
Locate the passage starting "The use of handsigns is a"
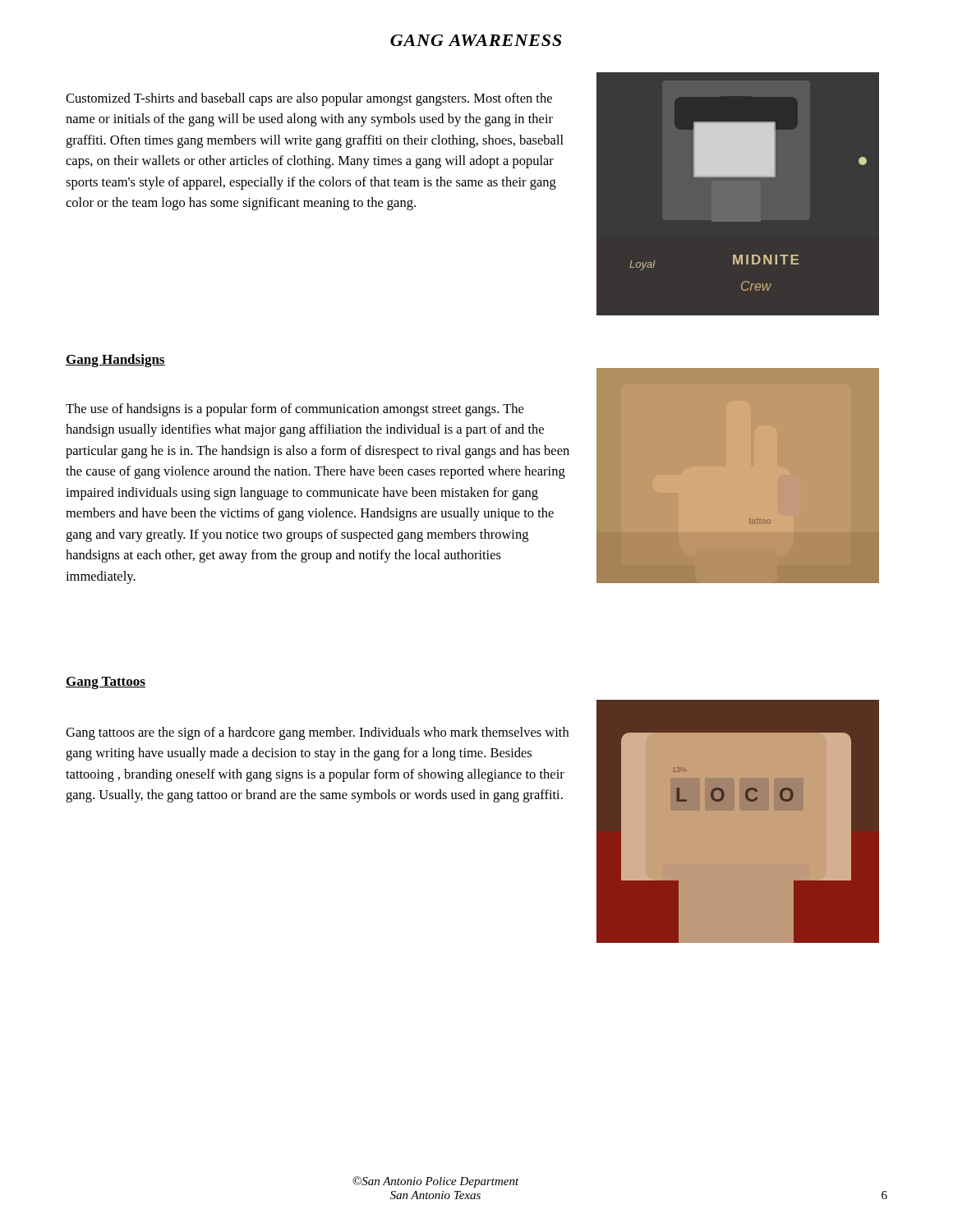[318, 492]
